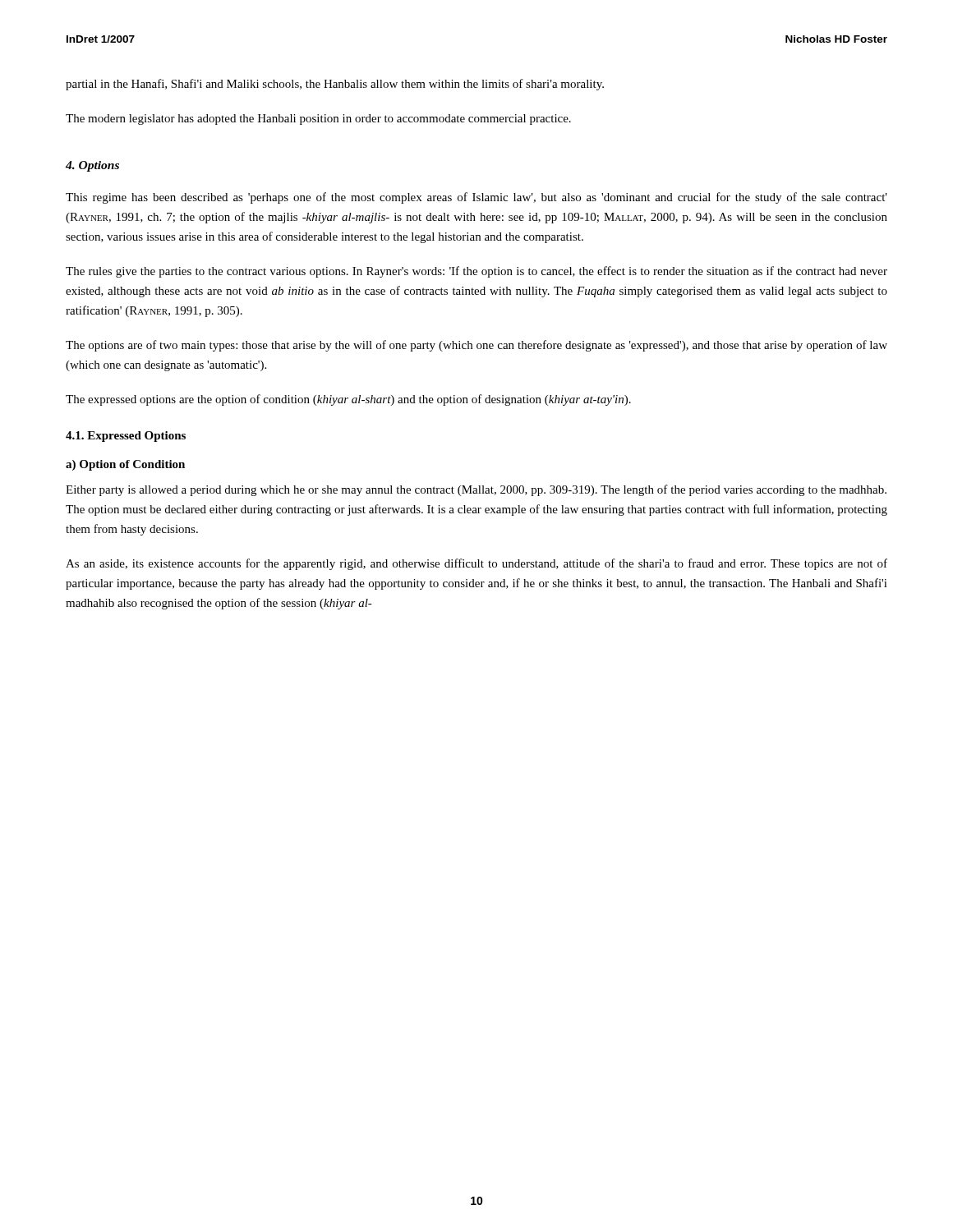Locate the text block containing "Either party is allowed a period"
This screenshot has height=1232, width=953.
pyautogui.click(x=476, y=509)
